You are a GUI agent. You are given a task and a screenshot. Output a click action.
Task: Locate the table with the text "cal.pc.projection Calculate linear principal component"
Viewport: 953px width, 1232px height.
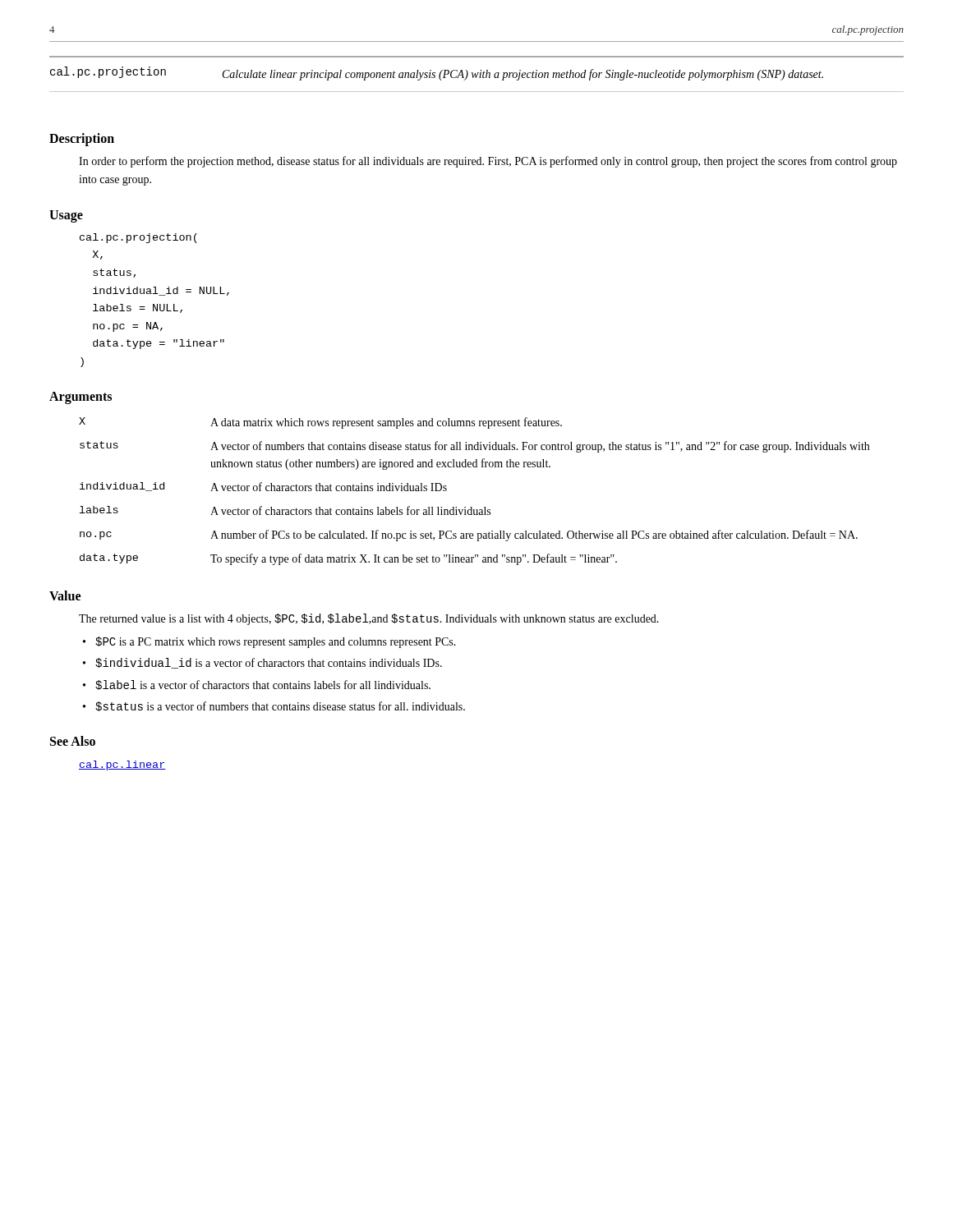[x=476, y=74]
